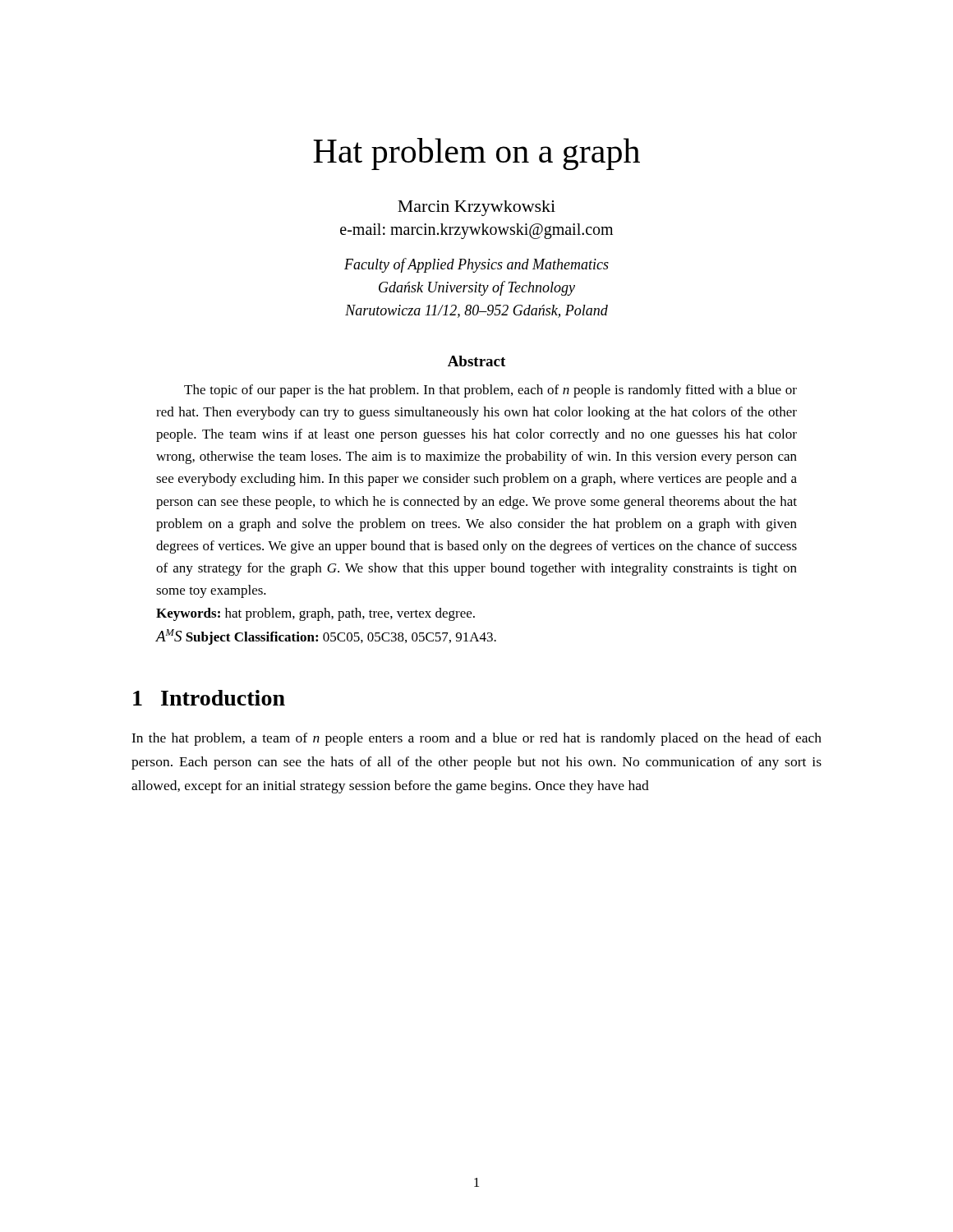Locate the block of text that opens with "In the hat problem, a team of n"
Viewport: 953px width, 1232px height.
(x=476, y=761)
